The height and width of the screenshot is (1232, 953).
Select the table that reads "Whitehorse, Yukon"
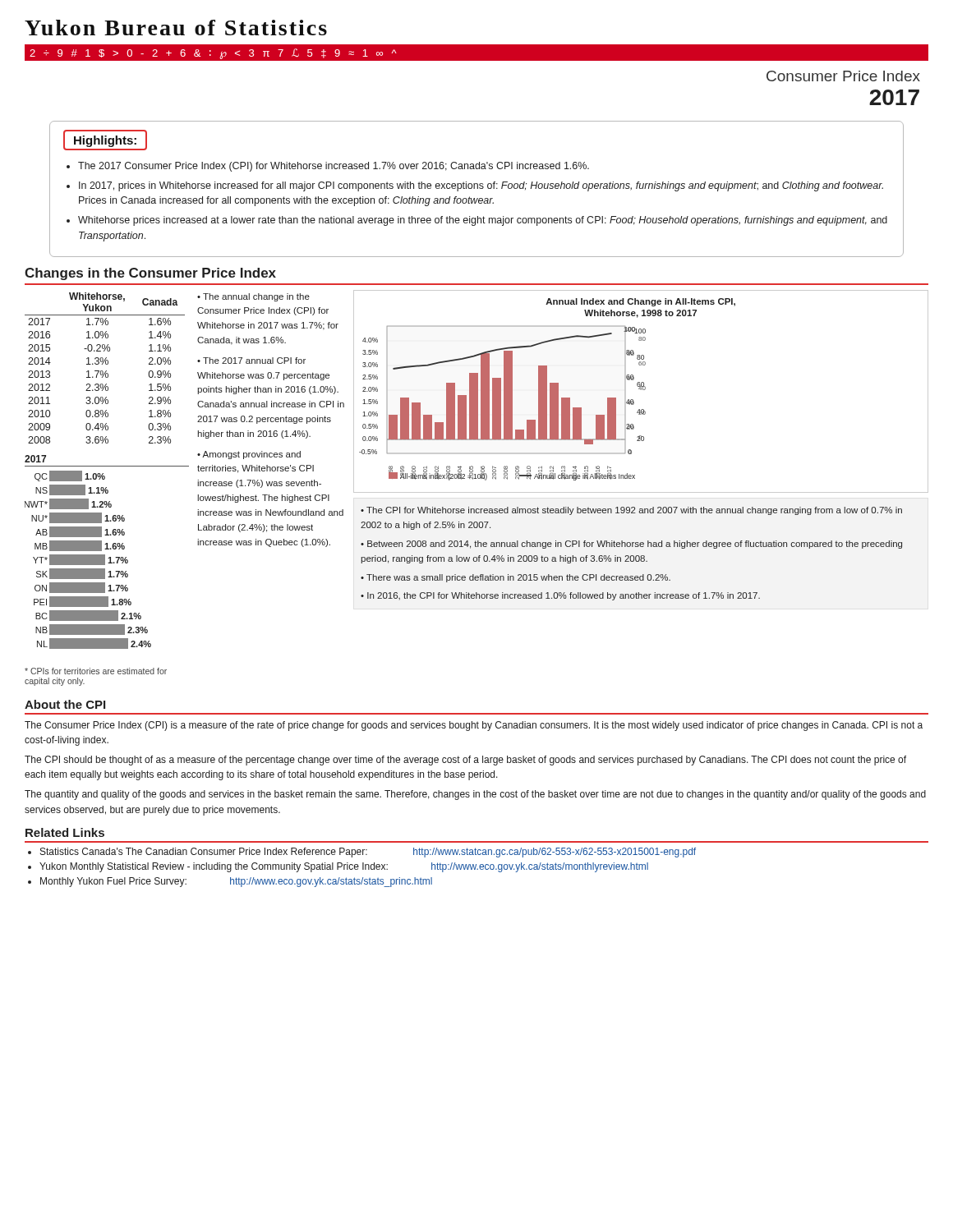pos(107,368)
